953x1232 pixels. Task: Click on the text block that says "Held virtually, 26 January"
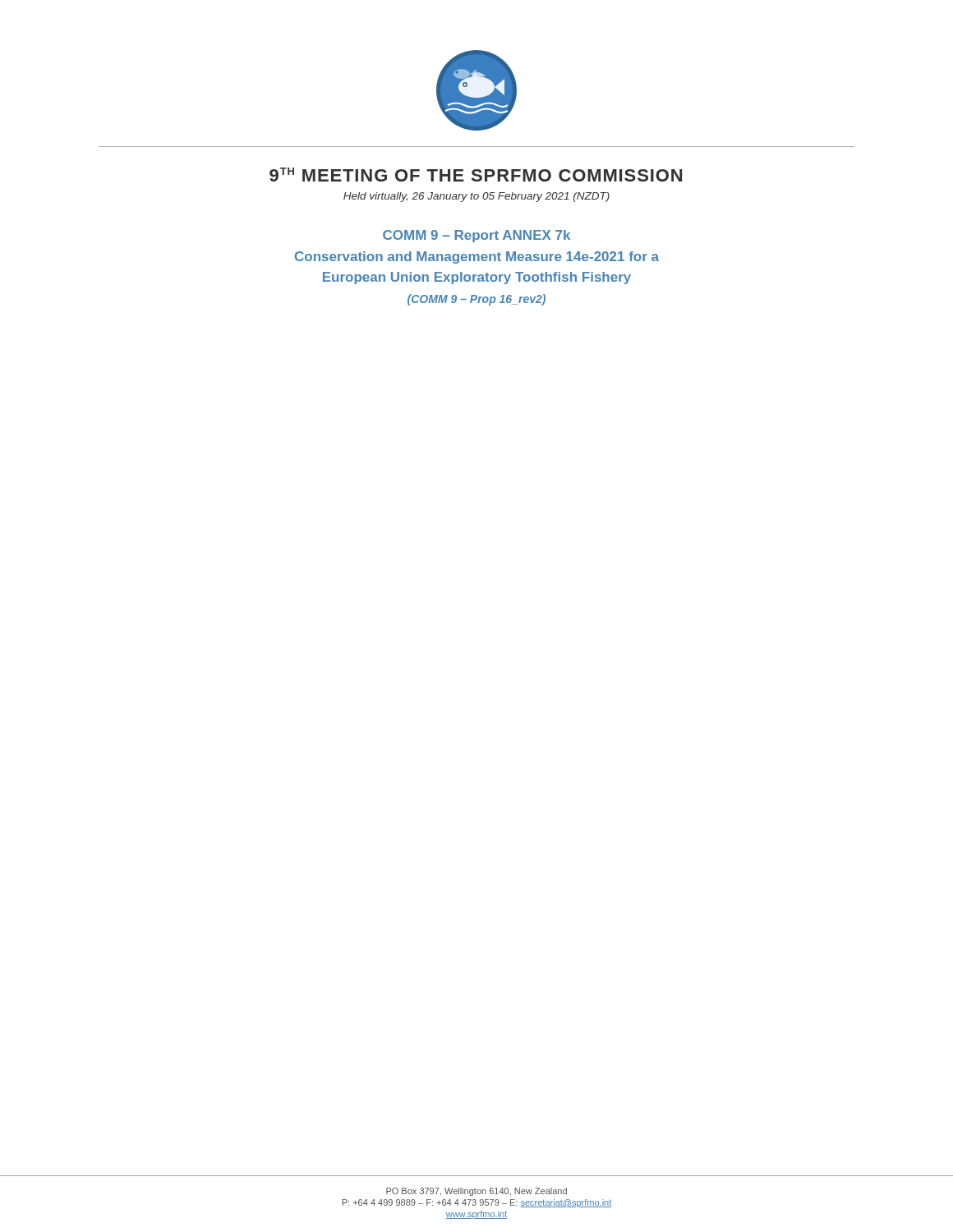[476, 196]
